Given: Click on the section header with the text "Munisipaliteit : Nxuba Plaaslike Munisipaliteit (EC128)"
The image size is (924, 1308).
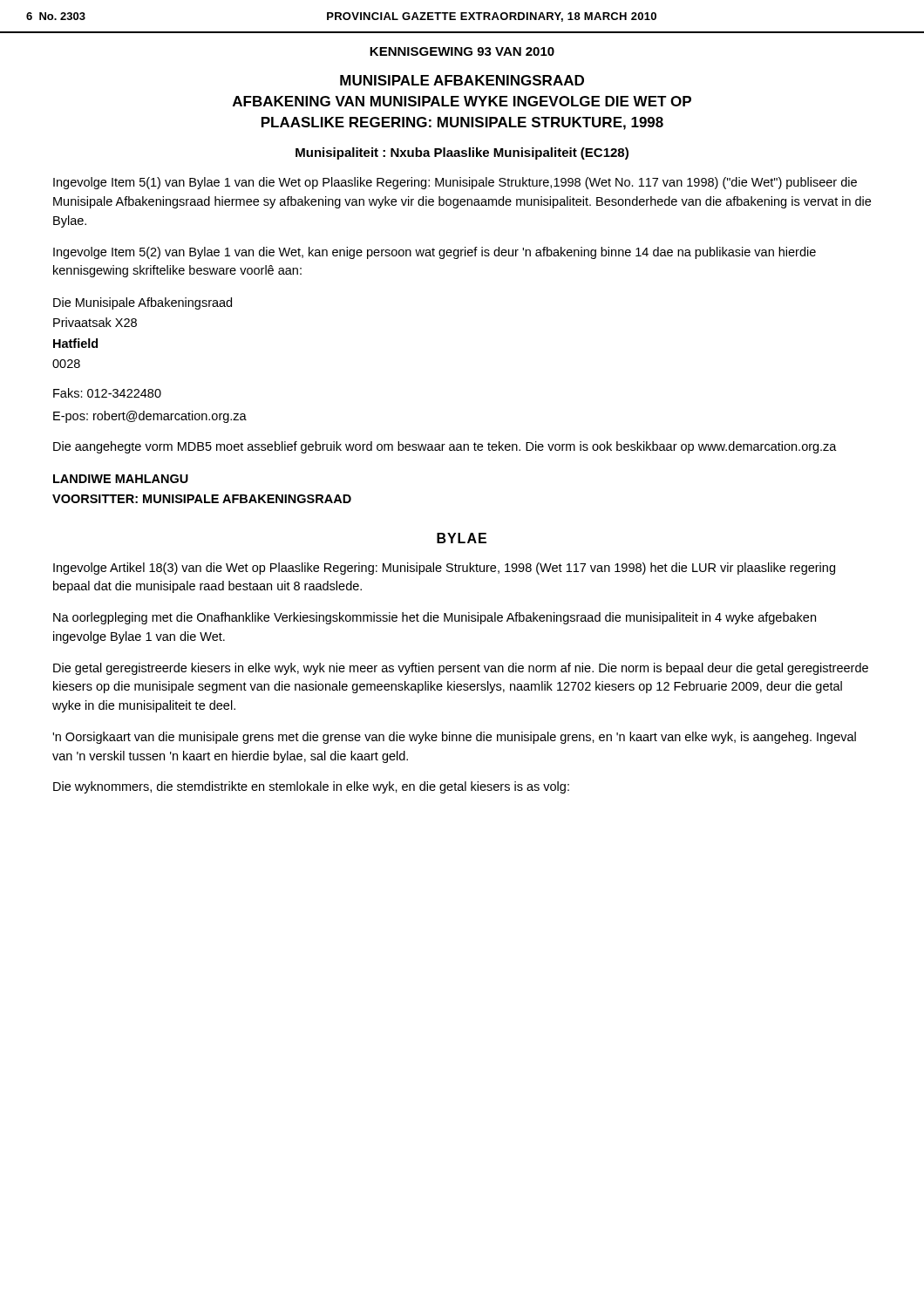Looking at the screenshot, I should pyautogui.click(x=462, y=153).
